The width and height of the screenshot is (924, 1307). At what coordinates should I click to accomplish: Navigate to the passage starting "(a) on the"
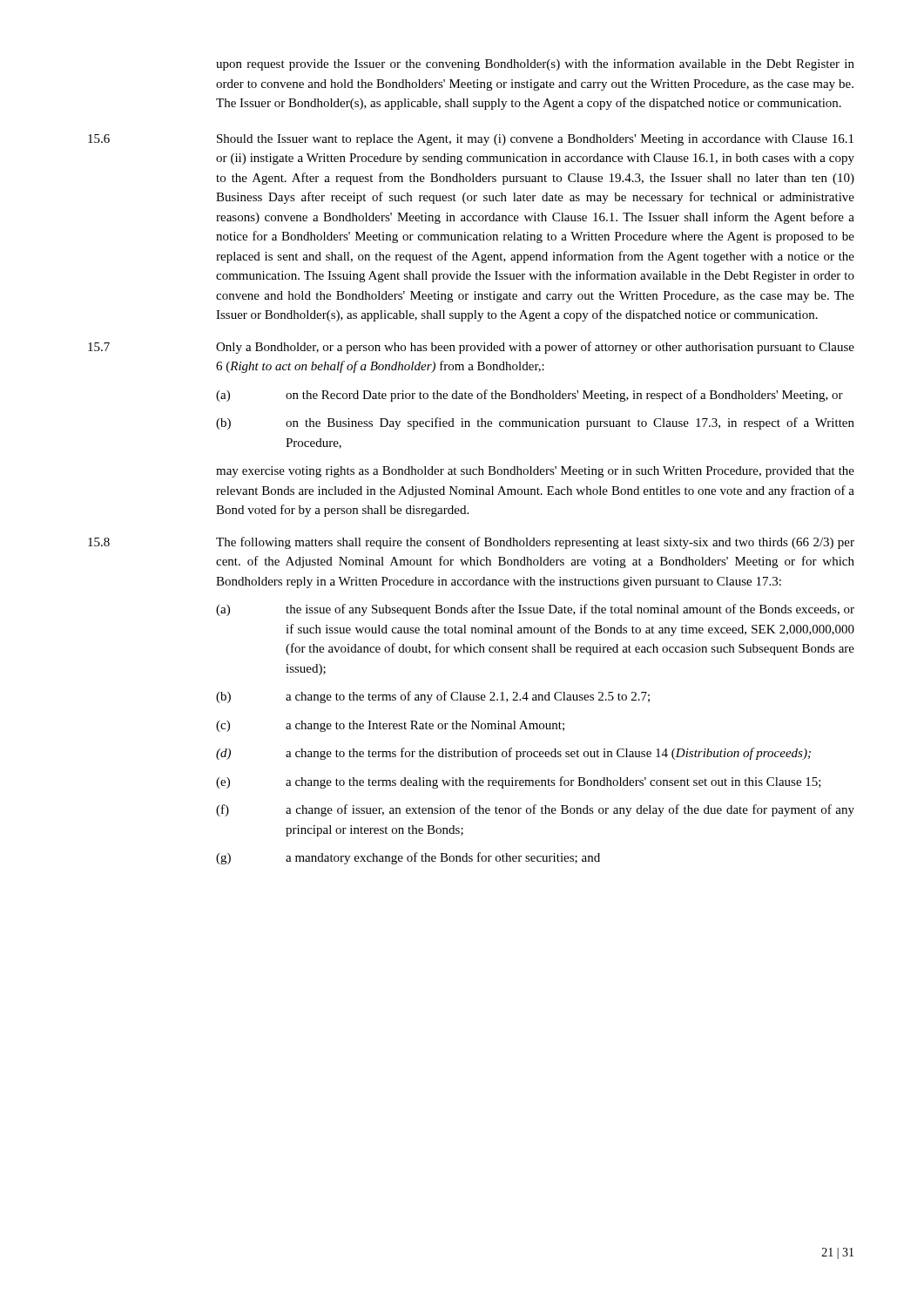535,394
